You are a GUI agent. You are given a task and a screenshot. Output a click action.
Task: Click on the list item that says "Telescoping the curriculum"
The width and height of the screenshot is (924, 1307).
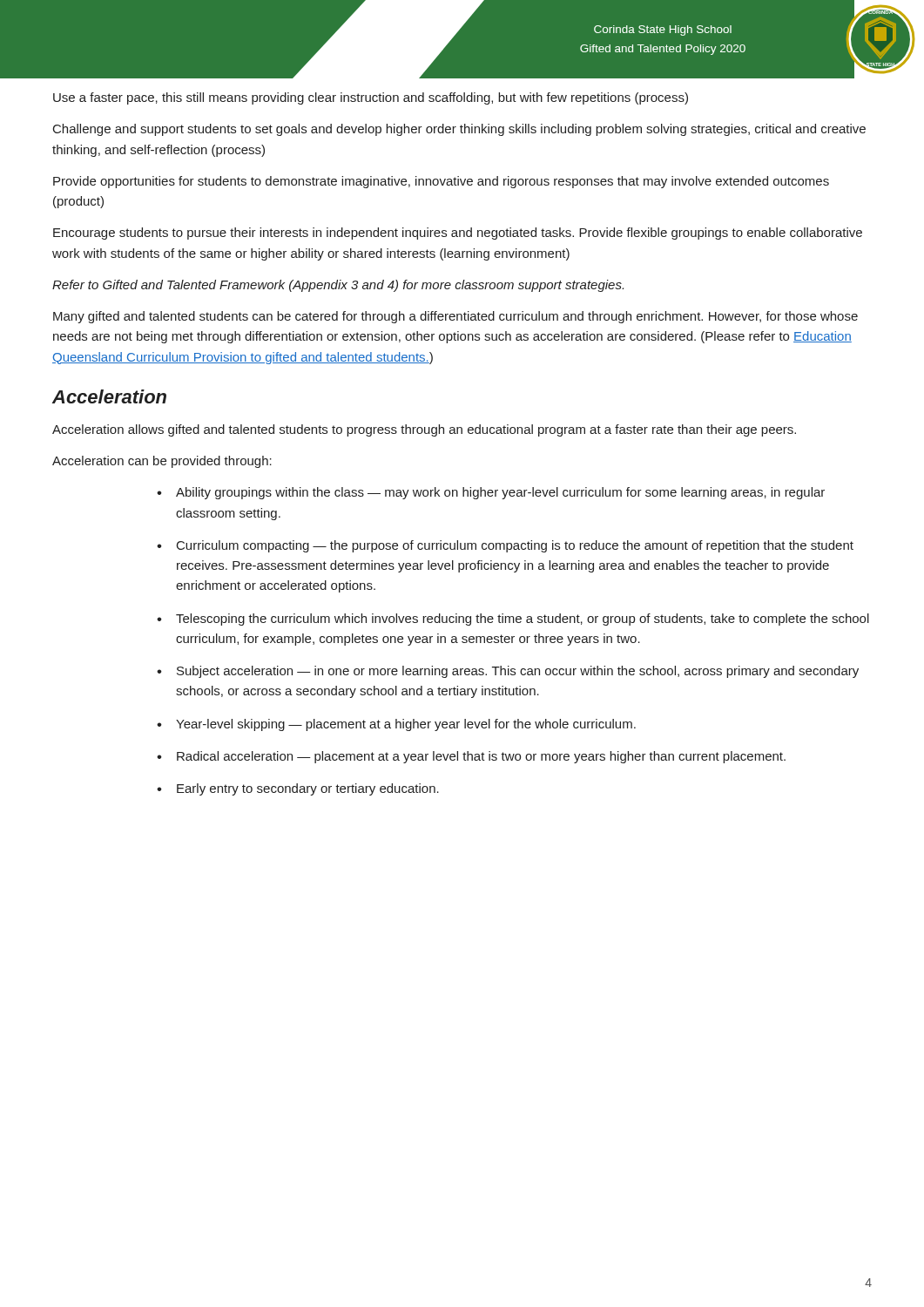click(523, 628)
